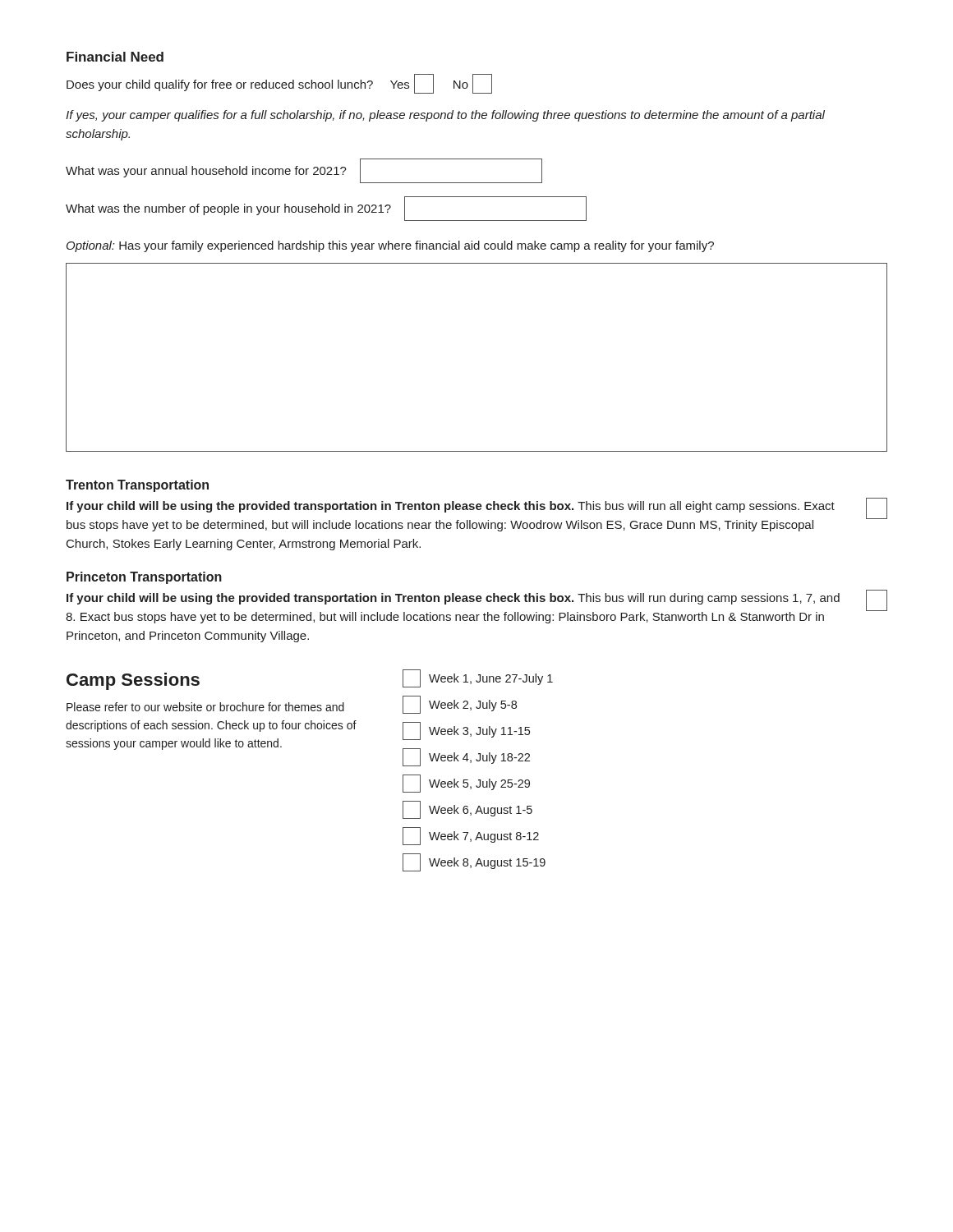The height and width of the screenshot is (1232, 953).
Task: Locate the list item with the text "Week 5, July 25-29"
Action: tap(467, 784)
